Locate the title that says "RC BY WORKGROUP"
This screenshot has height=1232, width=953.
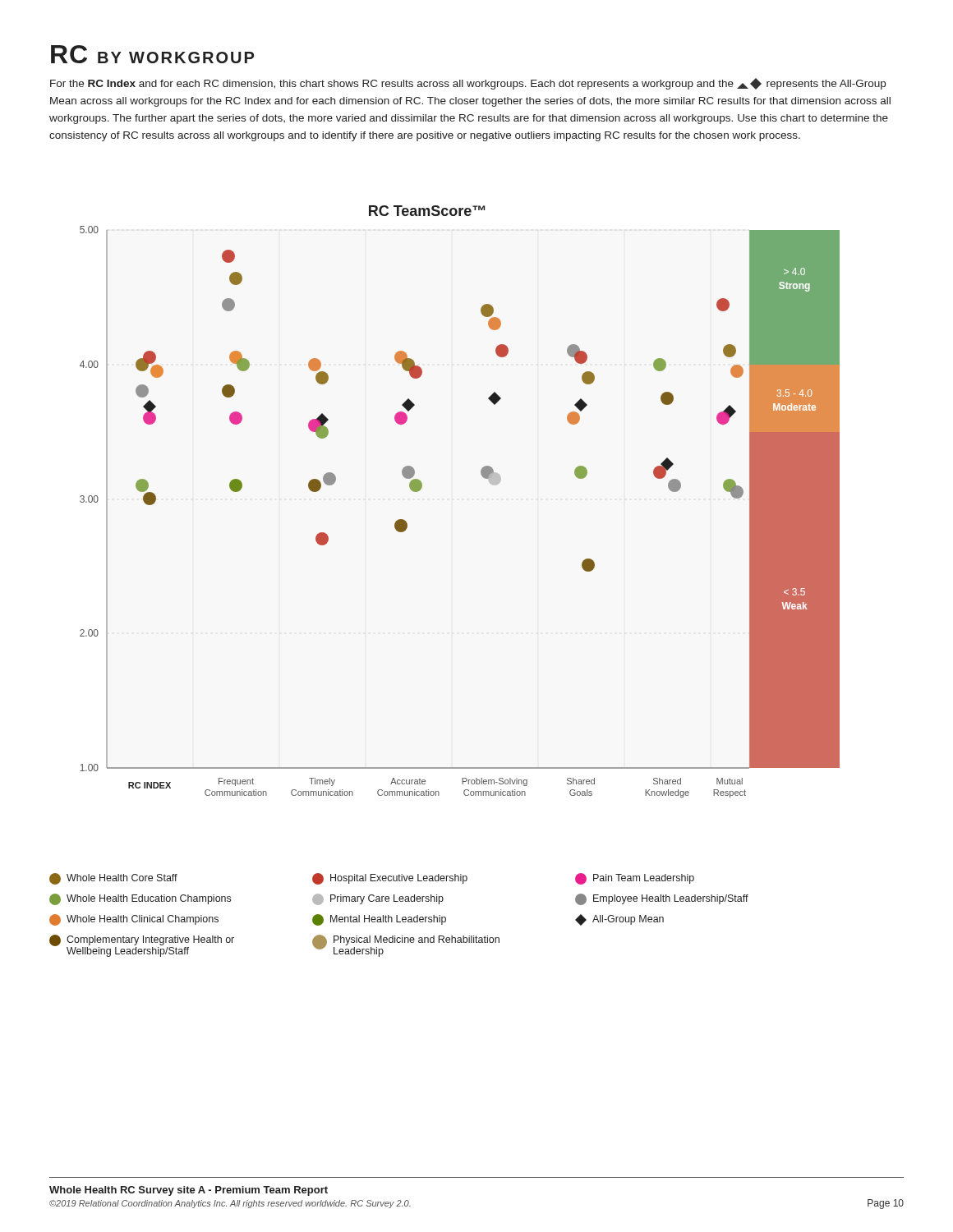tap(153, 54)
